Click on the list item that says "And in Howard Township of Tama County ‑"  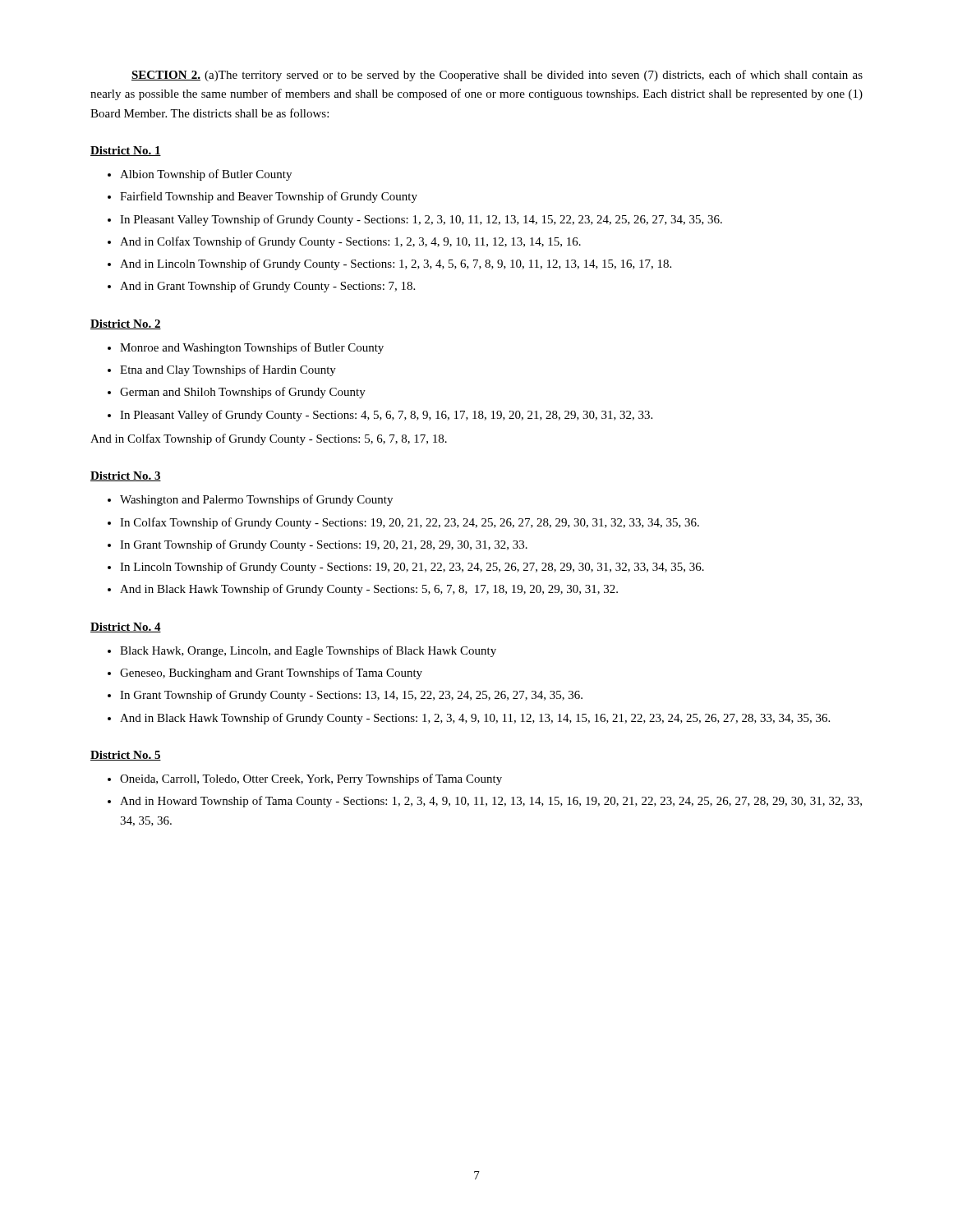491,811
